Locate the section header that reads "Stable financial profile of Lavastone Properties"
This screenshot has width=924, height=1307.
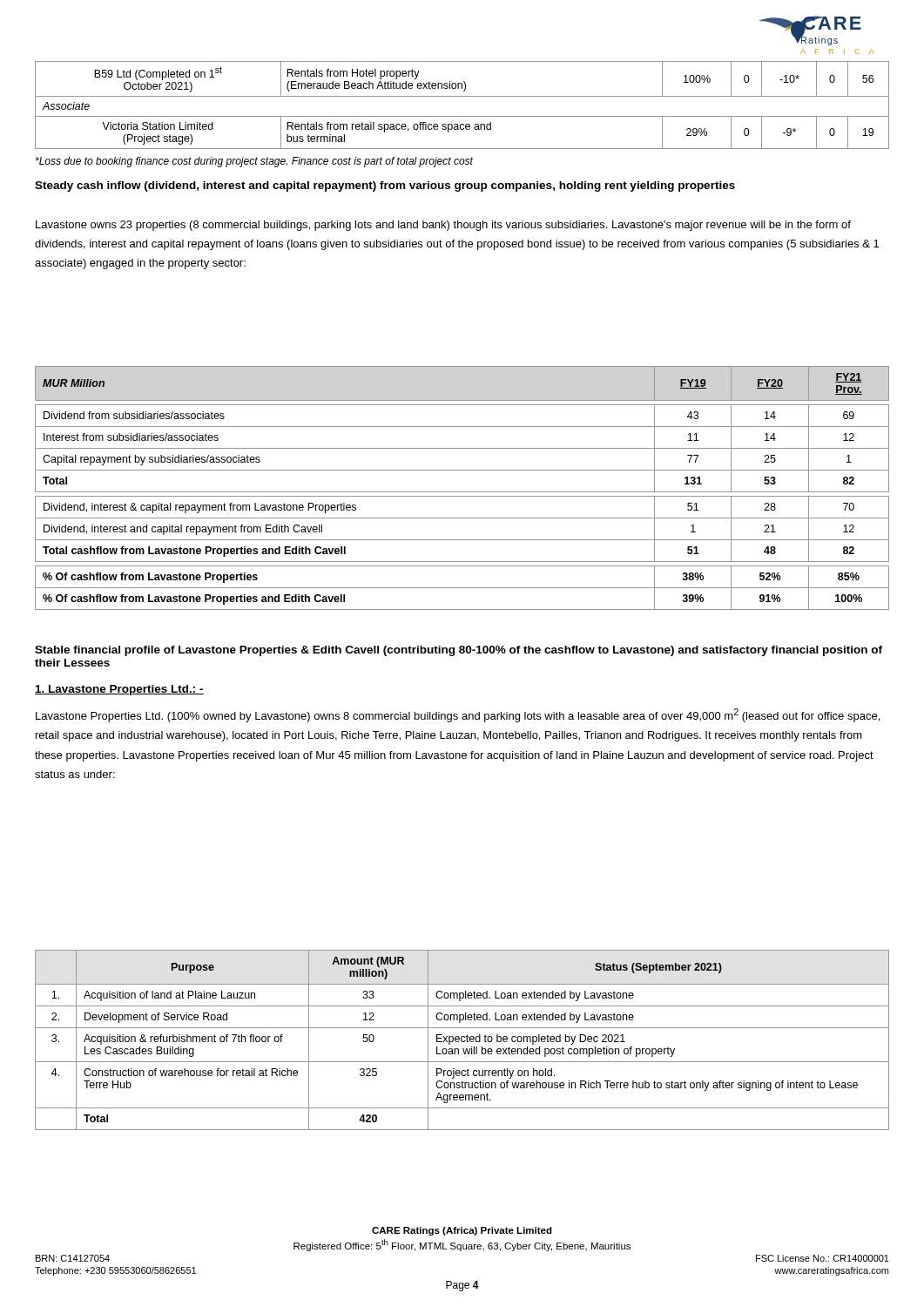coord(458,656)
